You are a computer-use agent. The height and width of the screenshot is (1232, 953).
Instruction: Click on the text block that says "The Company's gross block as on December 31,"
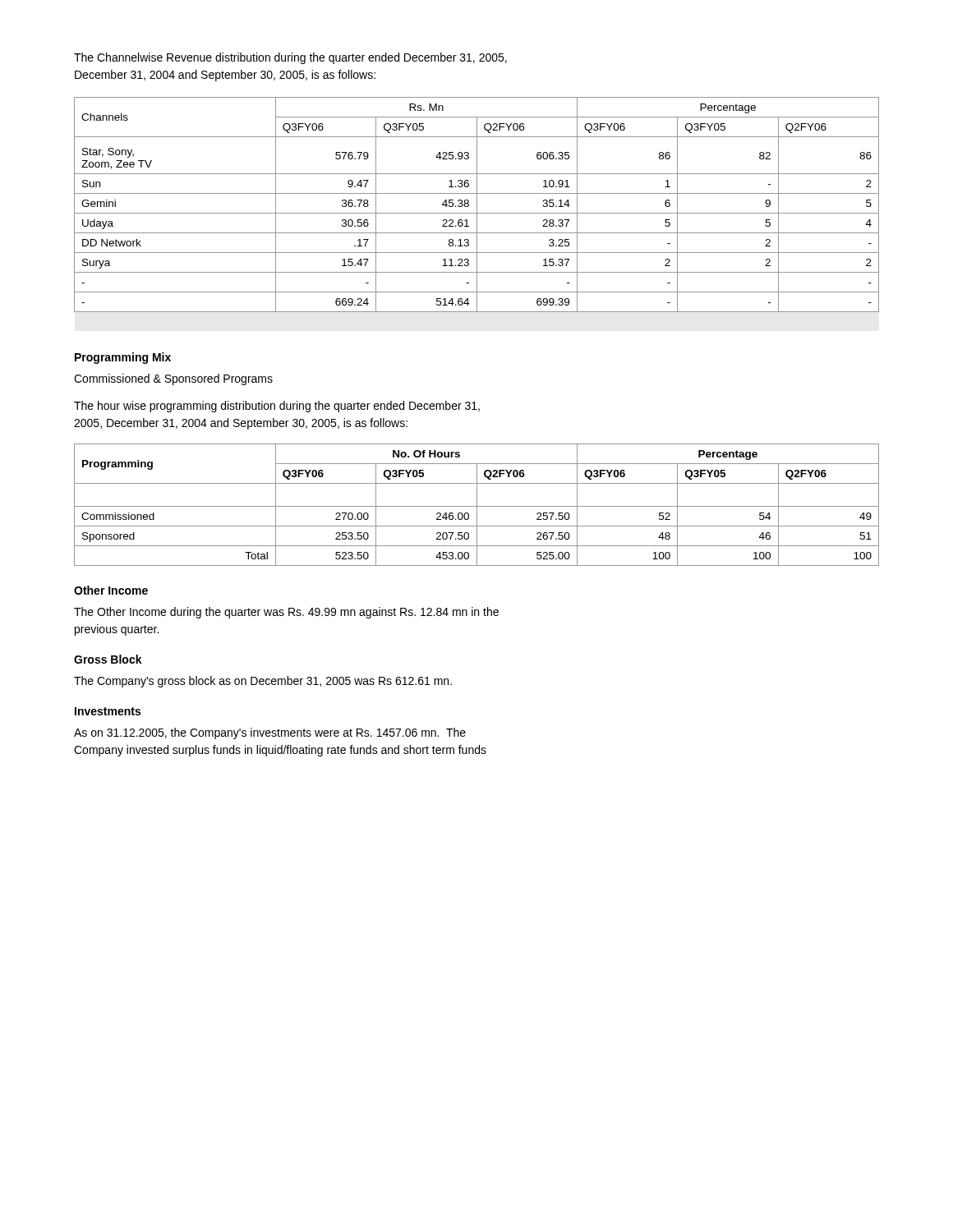(263, 681)
